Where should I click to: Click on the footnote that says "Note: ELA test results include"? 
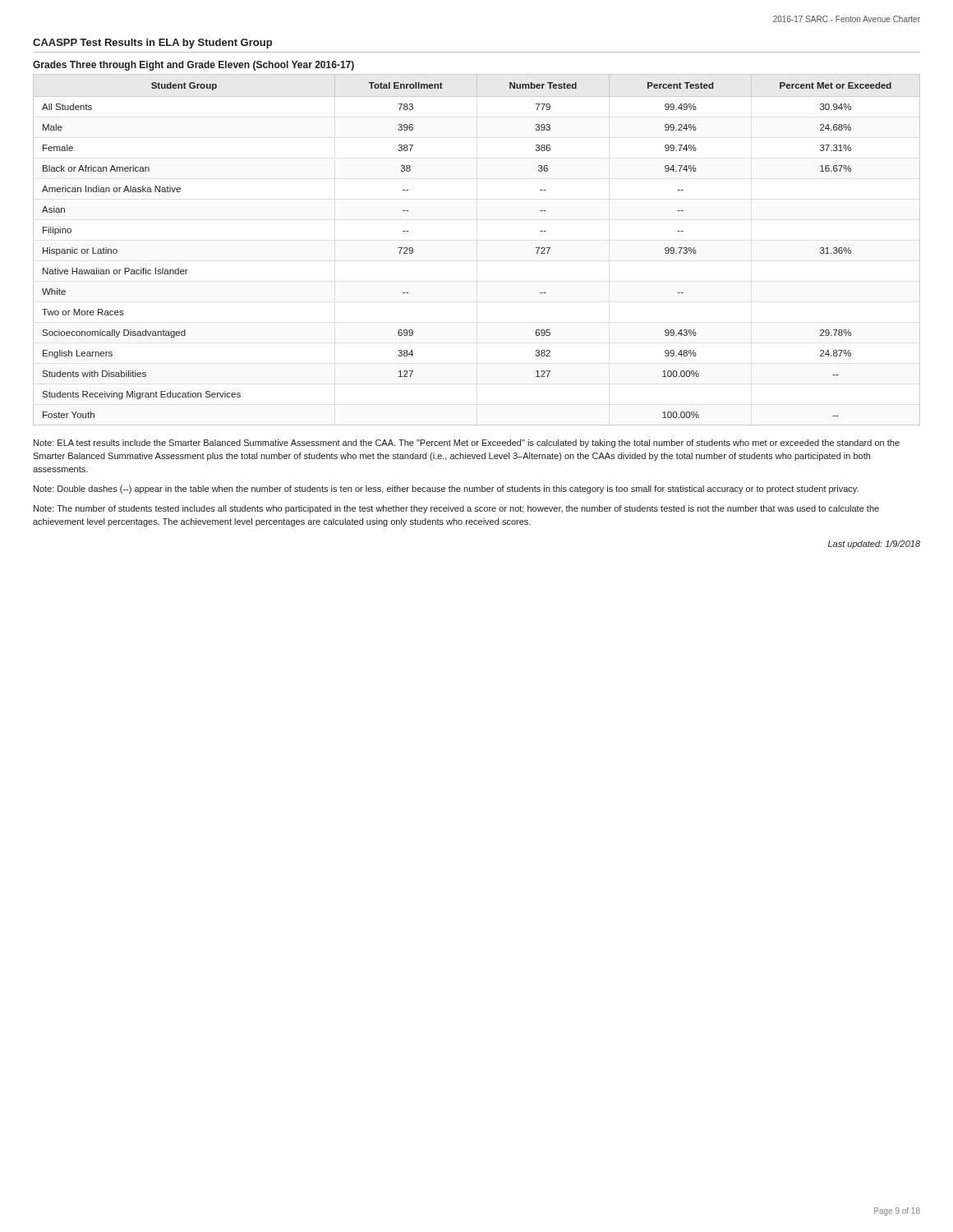point(466,456)
